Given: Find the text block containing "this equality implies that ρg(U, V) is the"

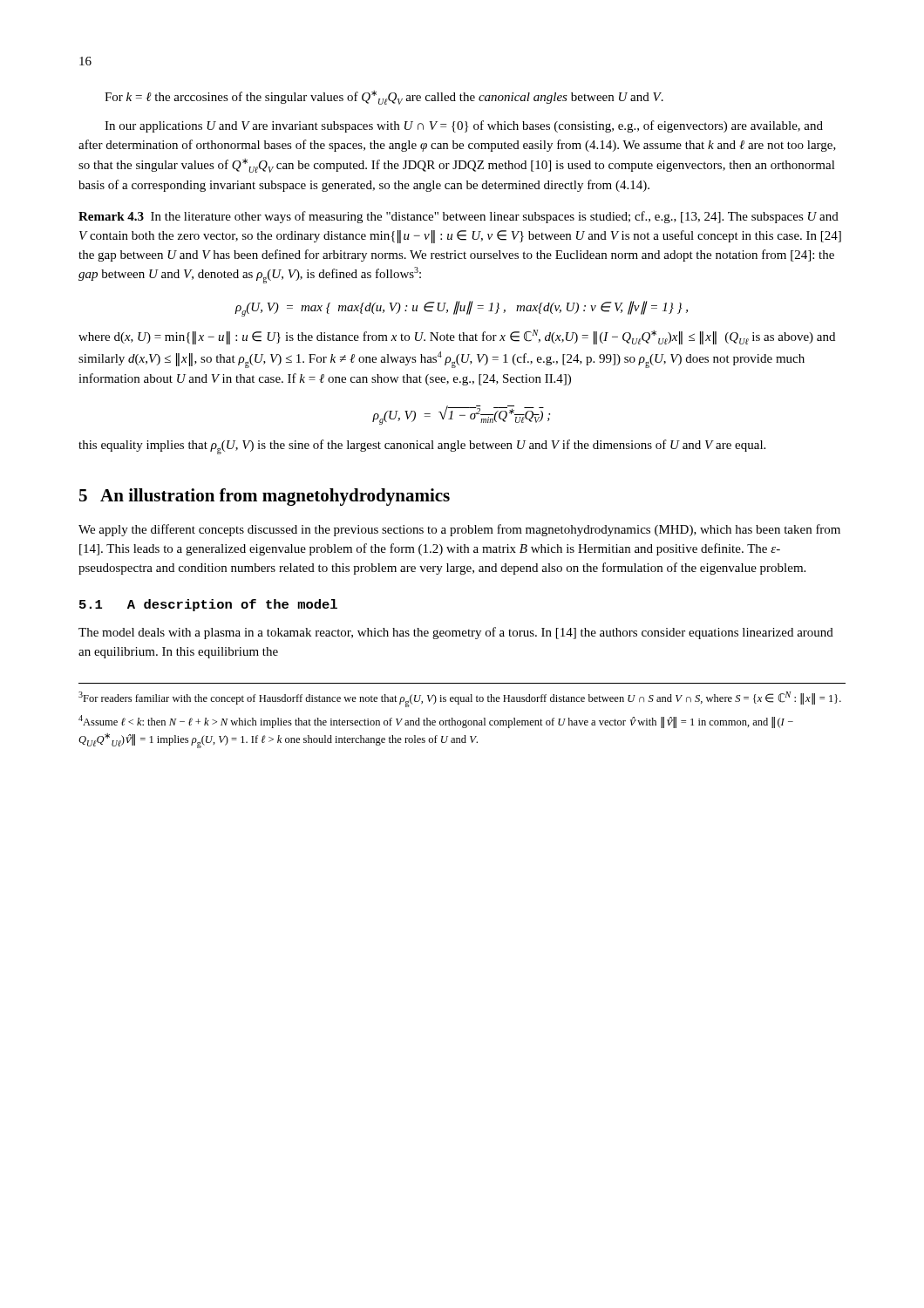Looking at the screenshot, I should pos(462,446).
